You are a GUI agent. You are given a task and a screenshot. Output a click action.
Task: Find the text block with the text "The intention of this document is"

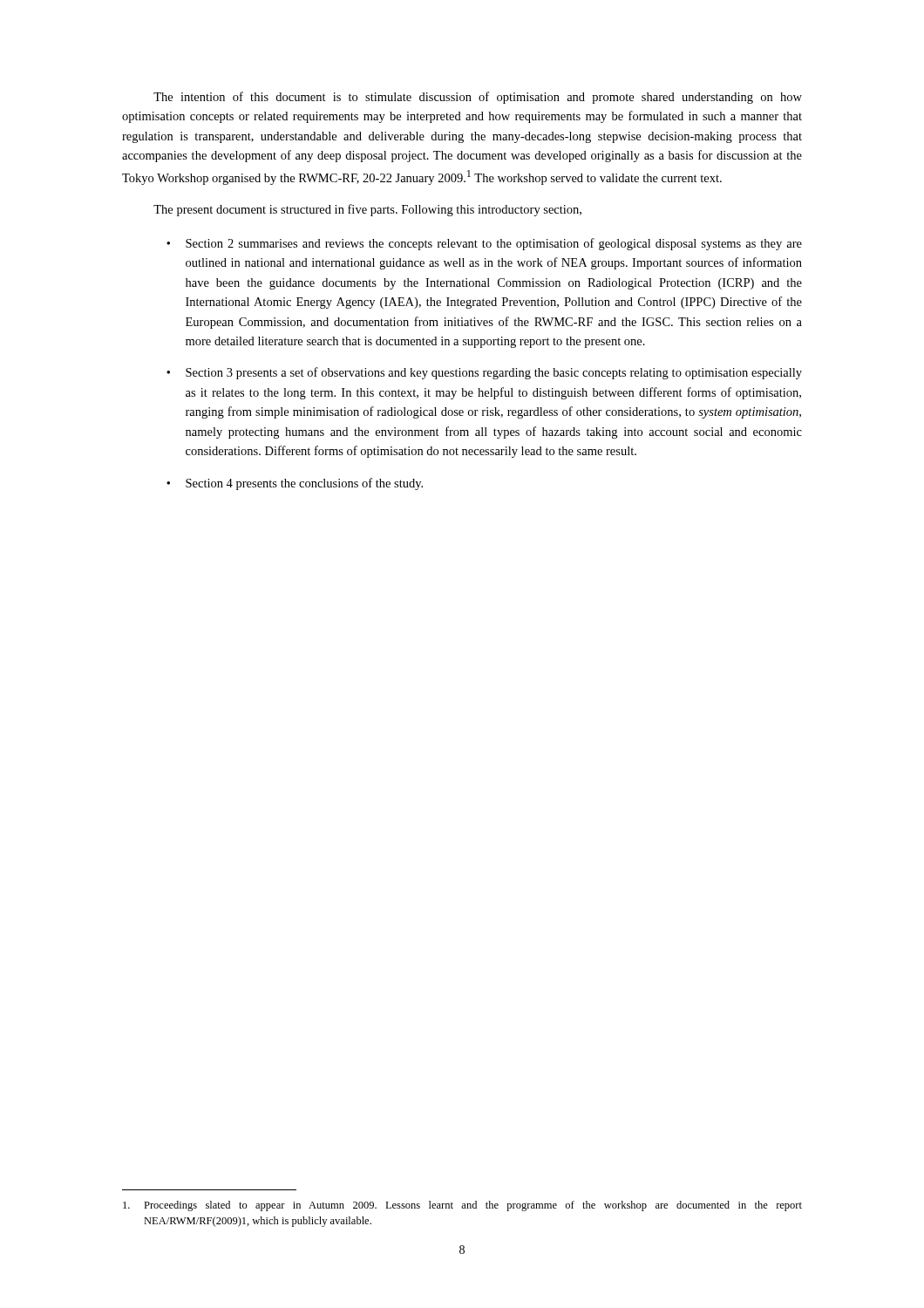[x=462, y=137]
